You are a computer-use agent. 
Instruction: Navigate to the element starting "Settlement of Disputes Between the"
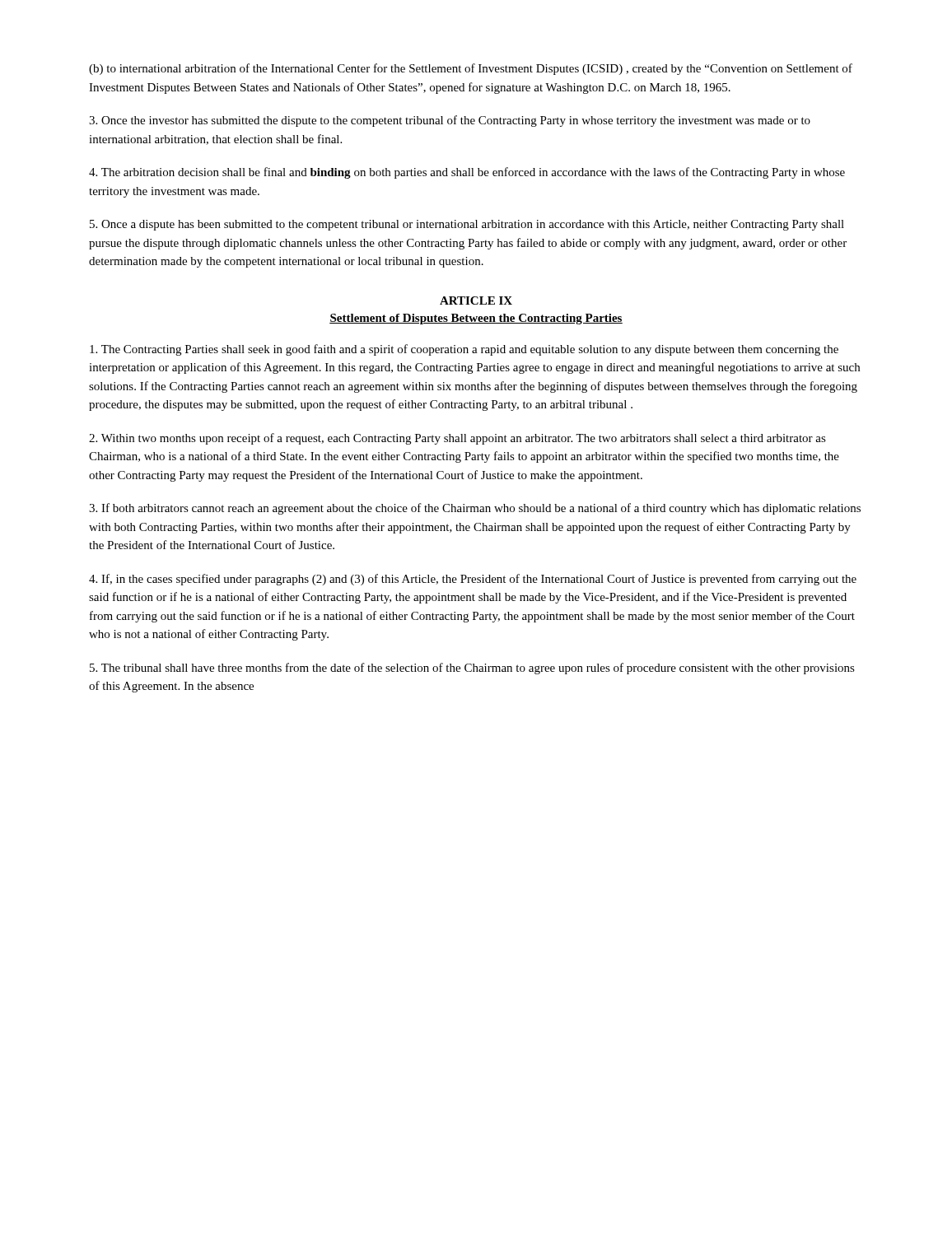click(x=476, y=317)
